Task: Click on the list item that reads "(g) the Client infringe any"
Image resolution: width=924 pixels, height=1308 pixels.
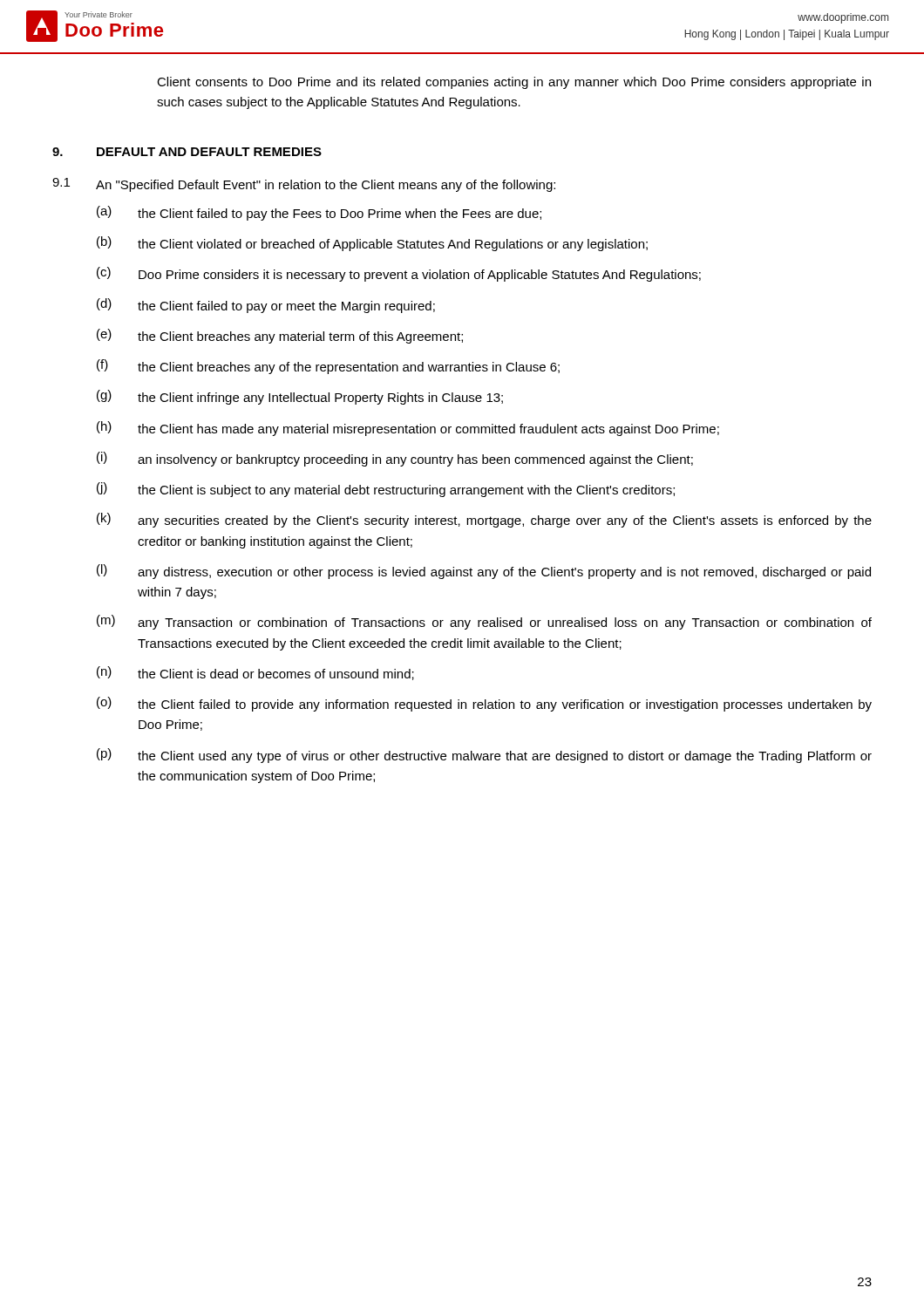Action: coord(484,398)
